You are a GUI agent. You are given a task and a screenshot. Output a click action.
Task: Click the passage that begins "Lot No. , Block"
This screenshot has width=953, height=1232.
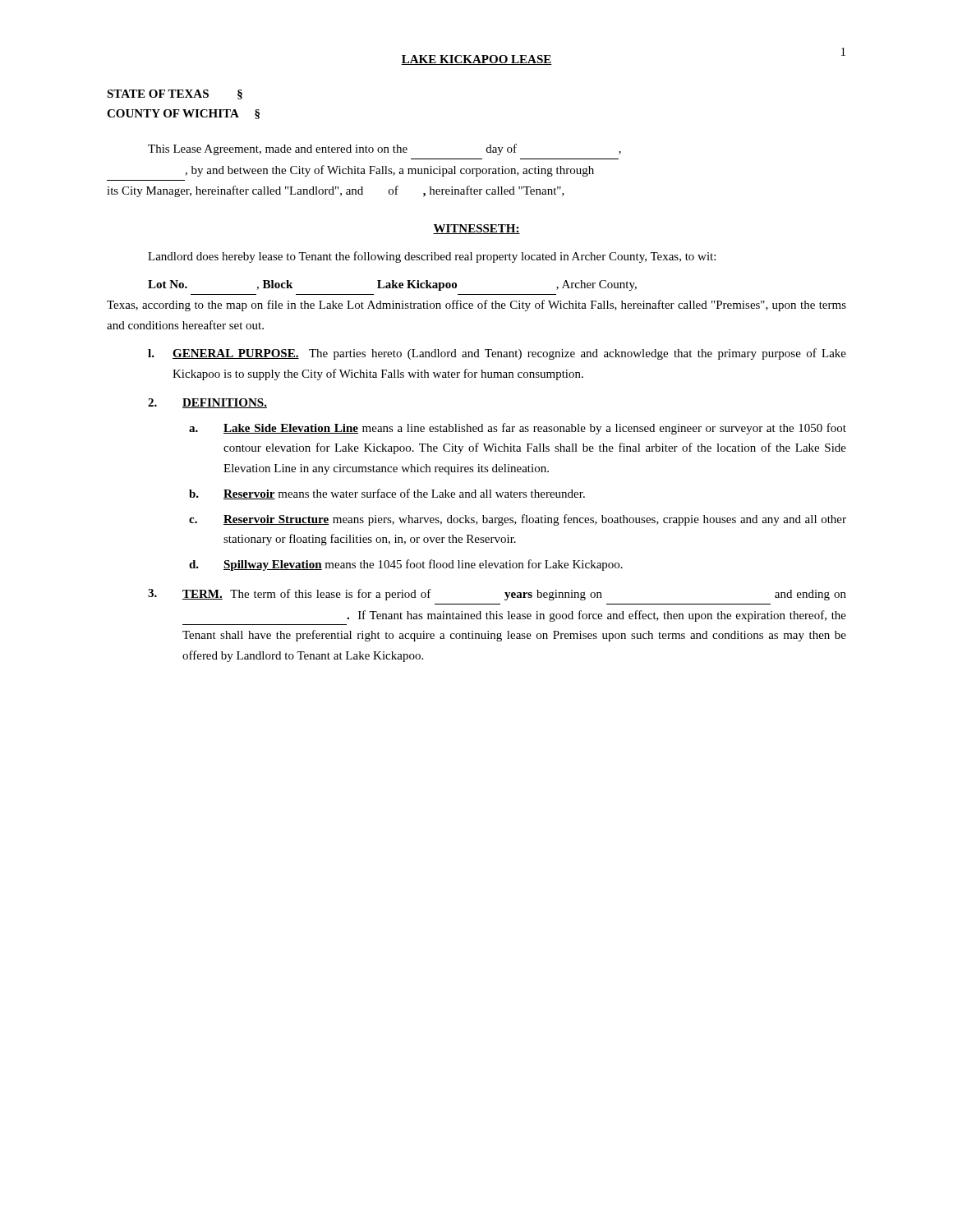coord(476,302)
